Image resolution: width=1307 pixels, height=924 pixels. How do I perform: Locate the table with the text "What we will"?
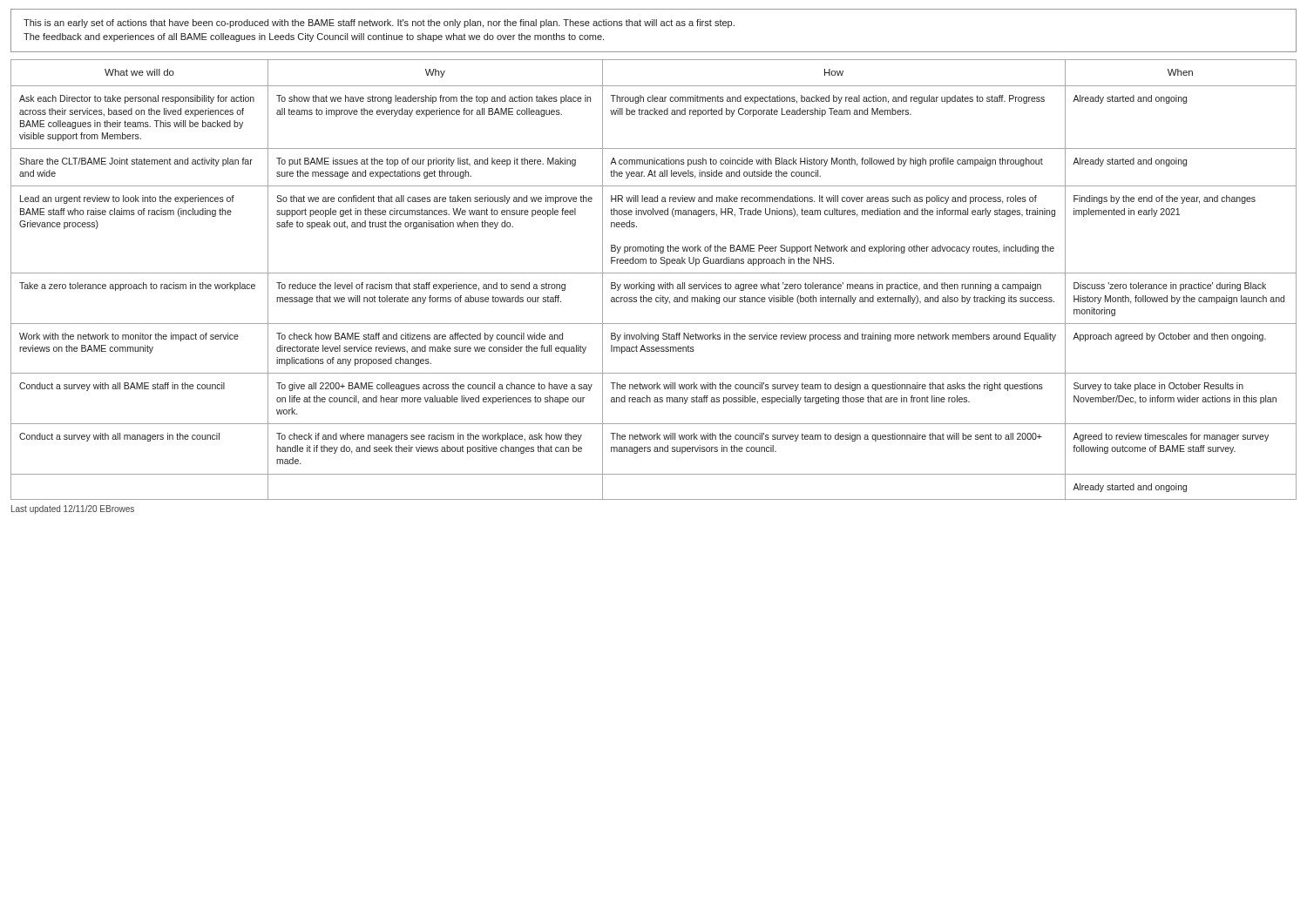[654, 279]
